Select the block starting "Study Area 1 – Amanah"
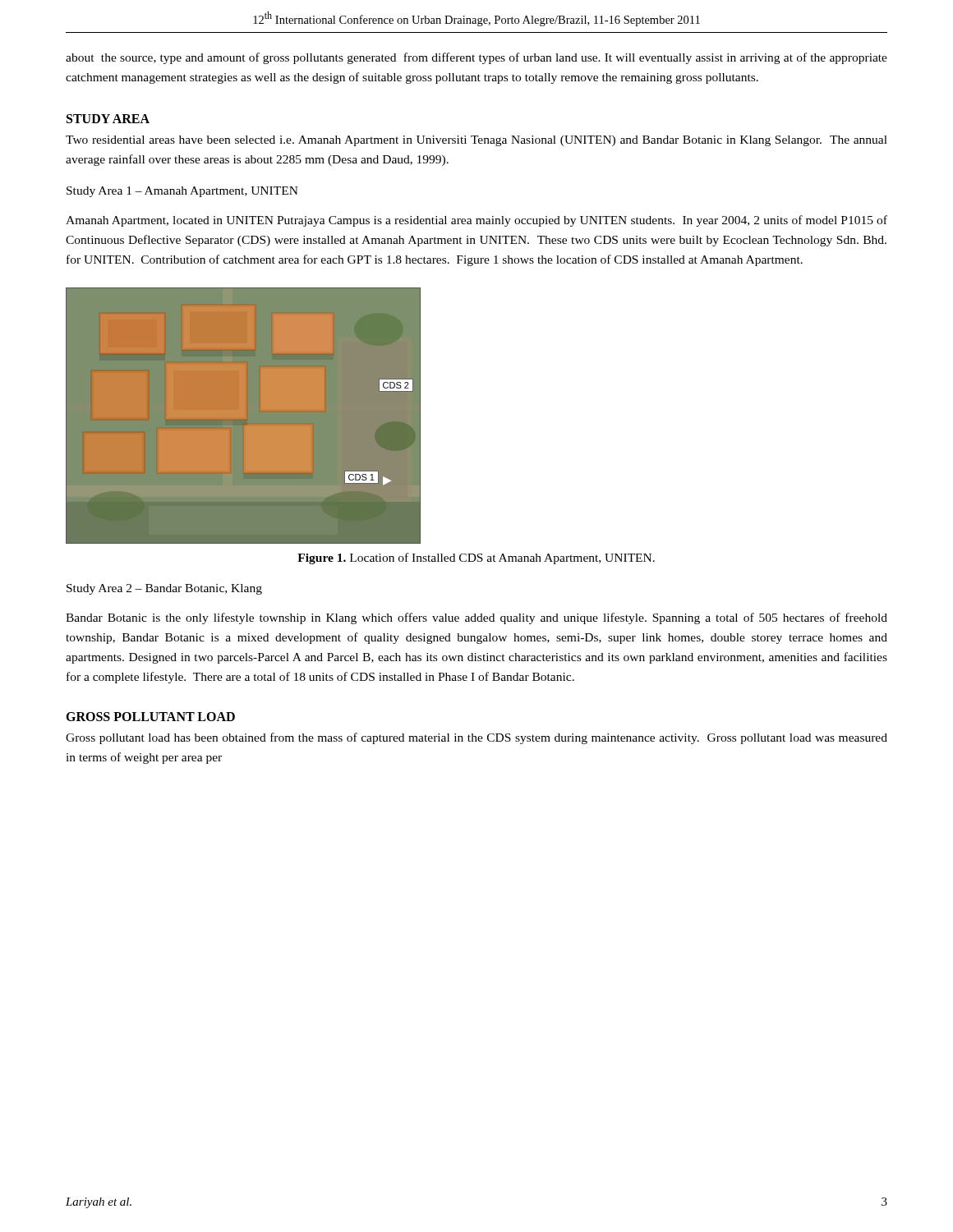 pos(182,190)
